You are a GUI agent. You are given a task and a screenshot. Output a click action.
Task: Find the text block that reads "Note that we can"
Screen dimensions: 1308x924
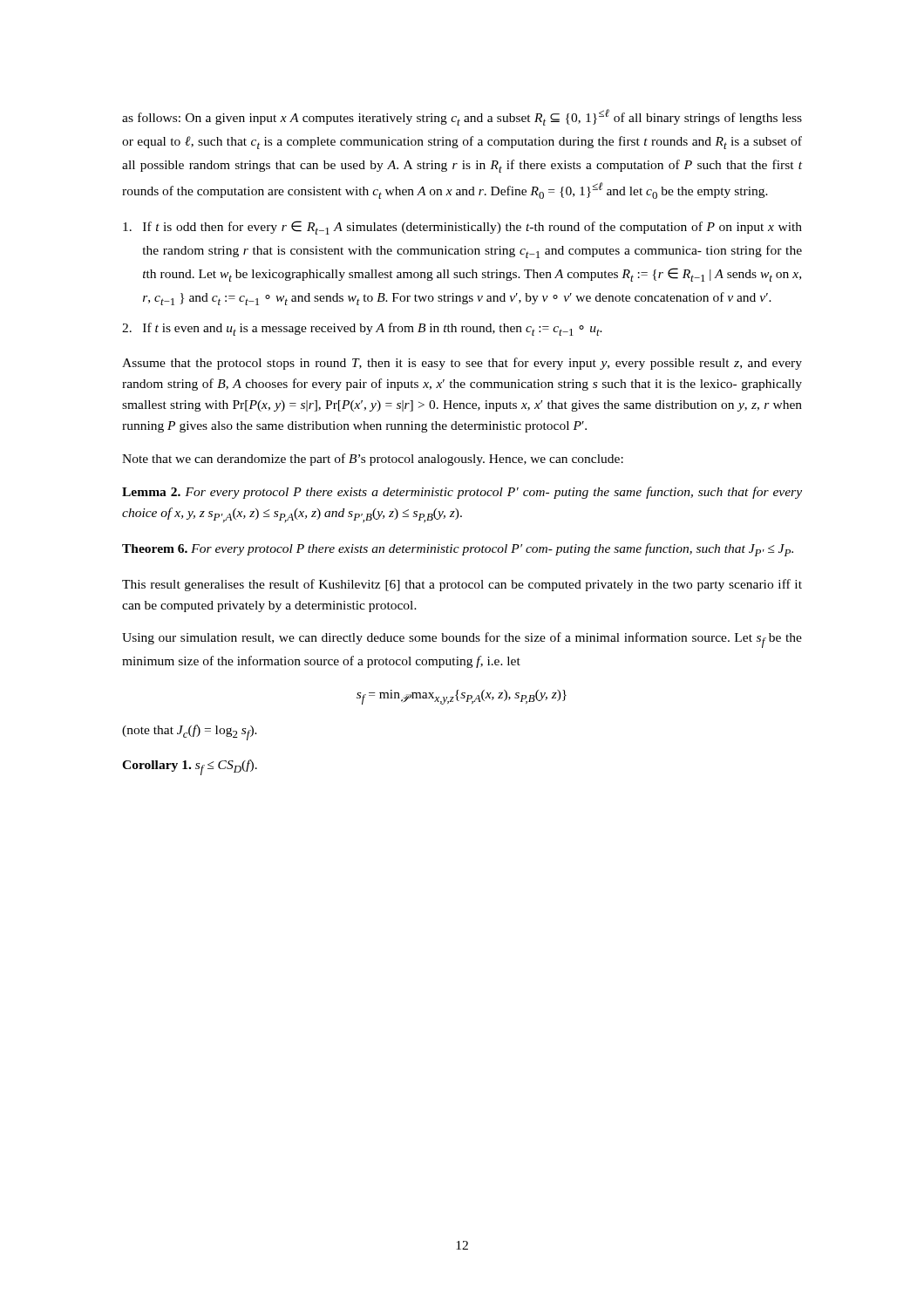[x=462, y=458]
